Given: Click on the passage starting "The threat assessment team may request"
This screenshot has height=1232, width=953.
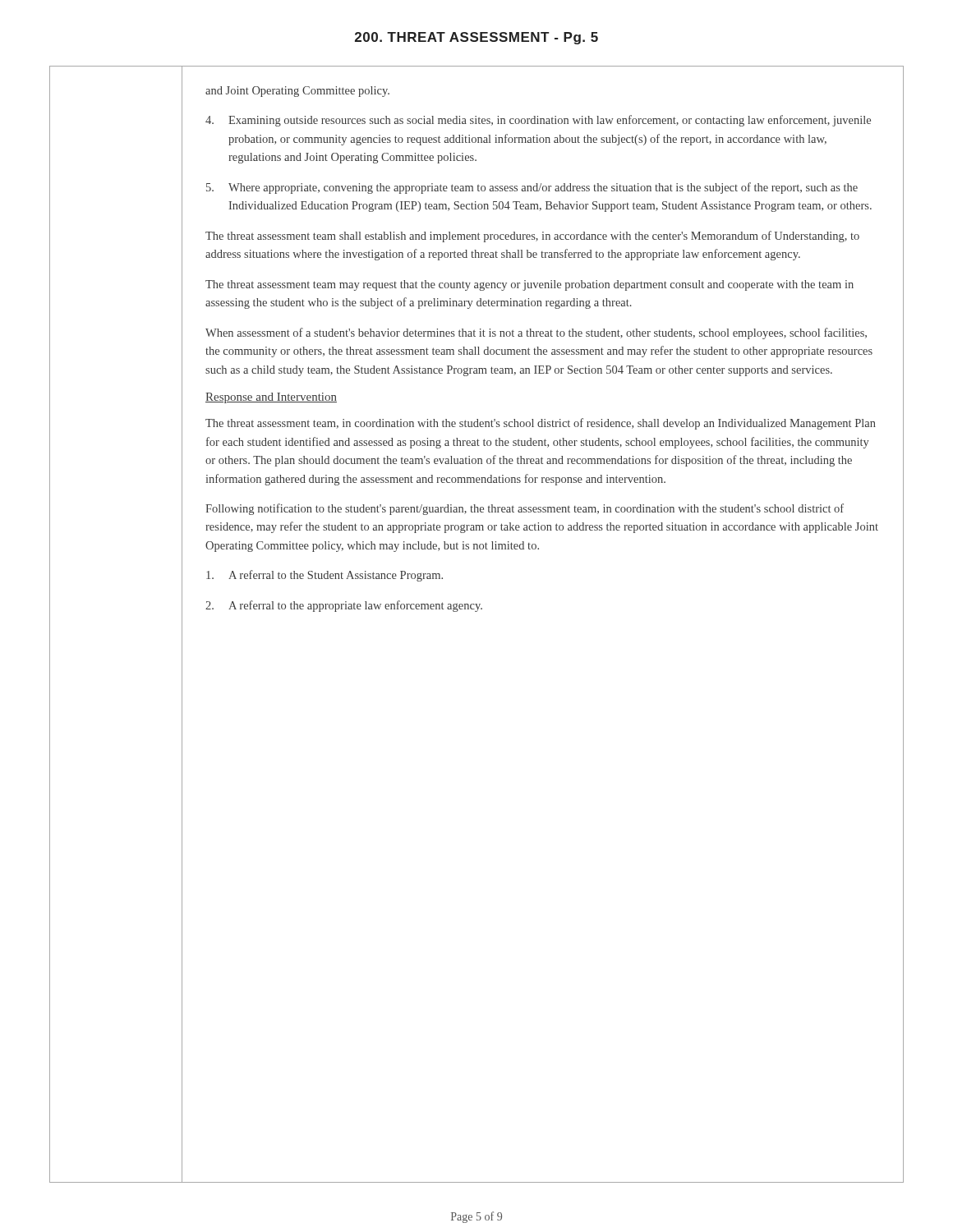Looking at the screenshot, I should coord(530,293).
